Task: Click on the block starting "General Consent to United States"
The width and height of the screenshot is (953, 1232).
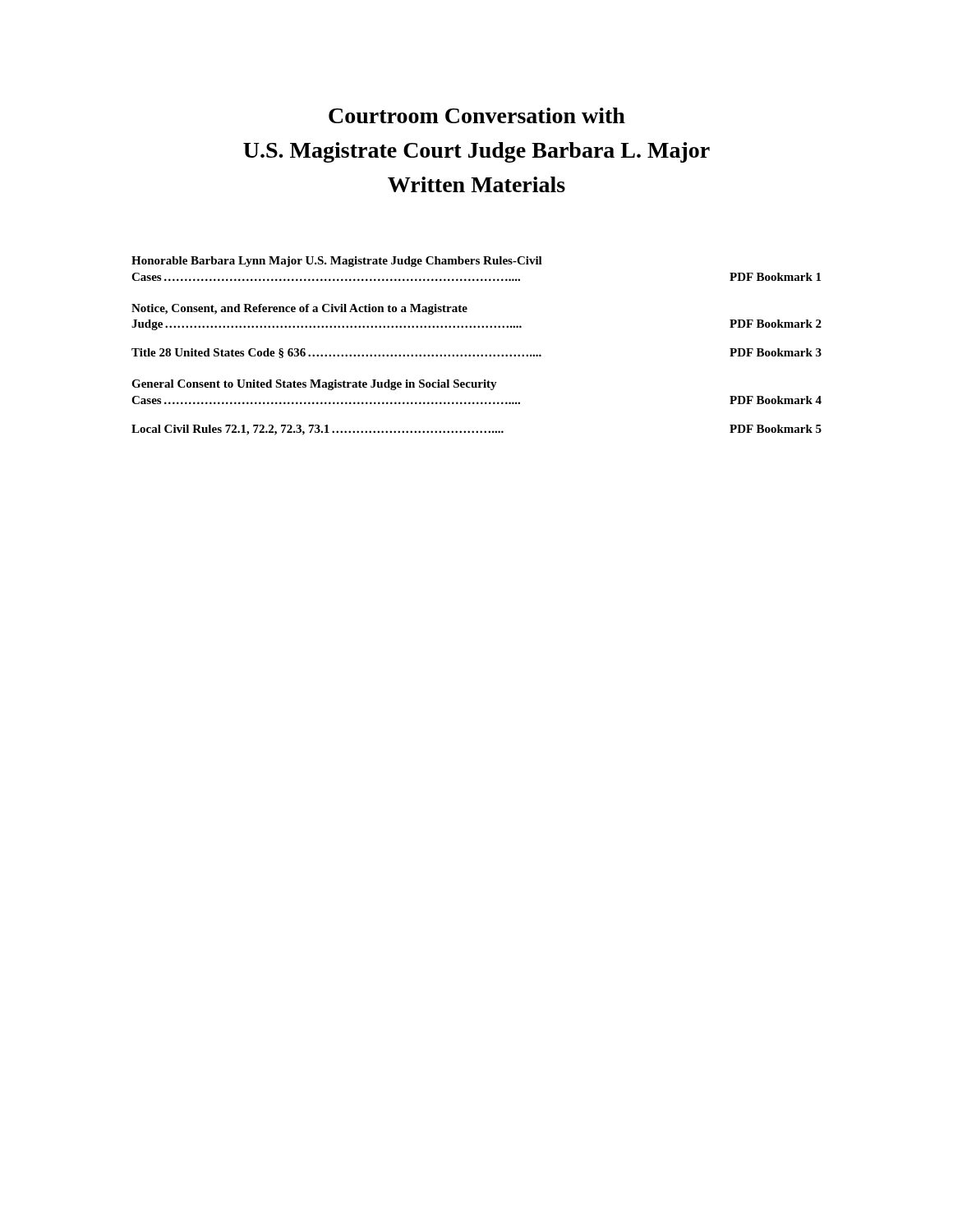Action: 476,391
